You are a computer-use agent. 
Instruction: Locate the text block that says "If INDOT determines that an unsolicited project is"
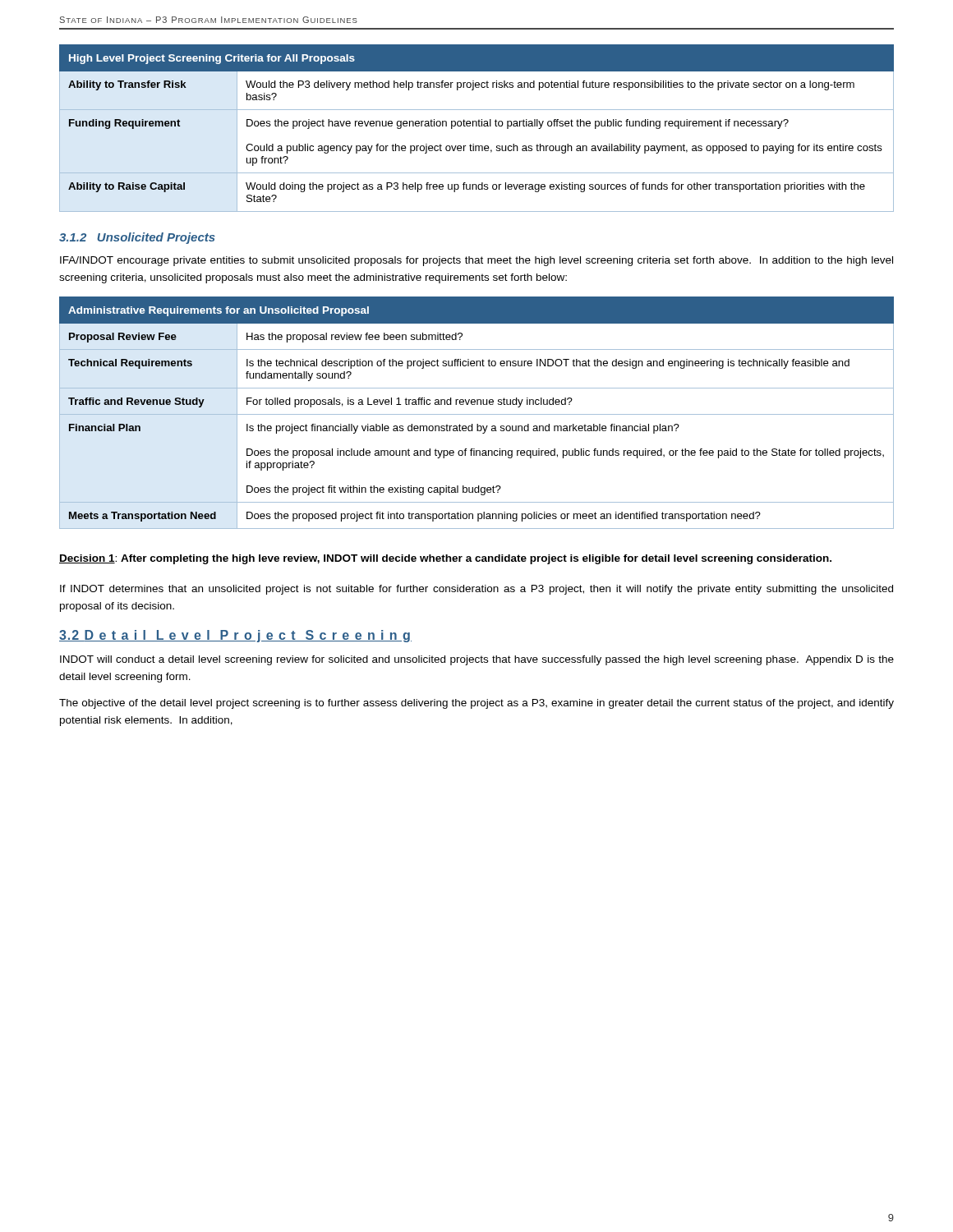476,597
